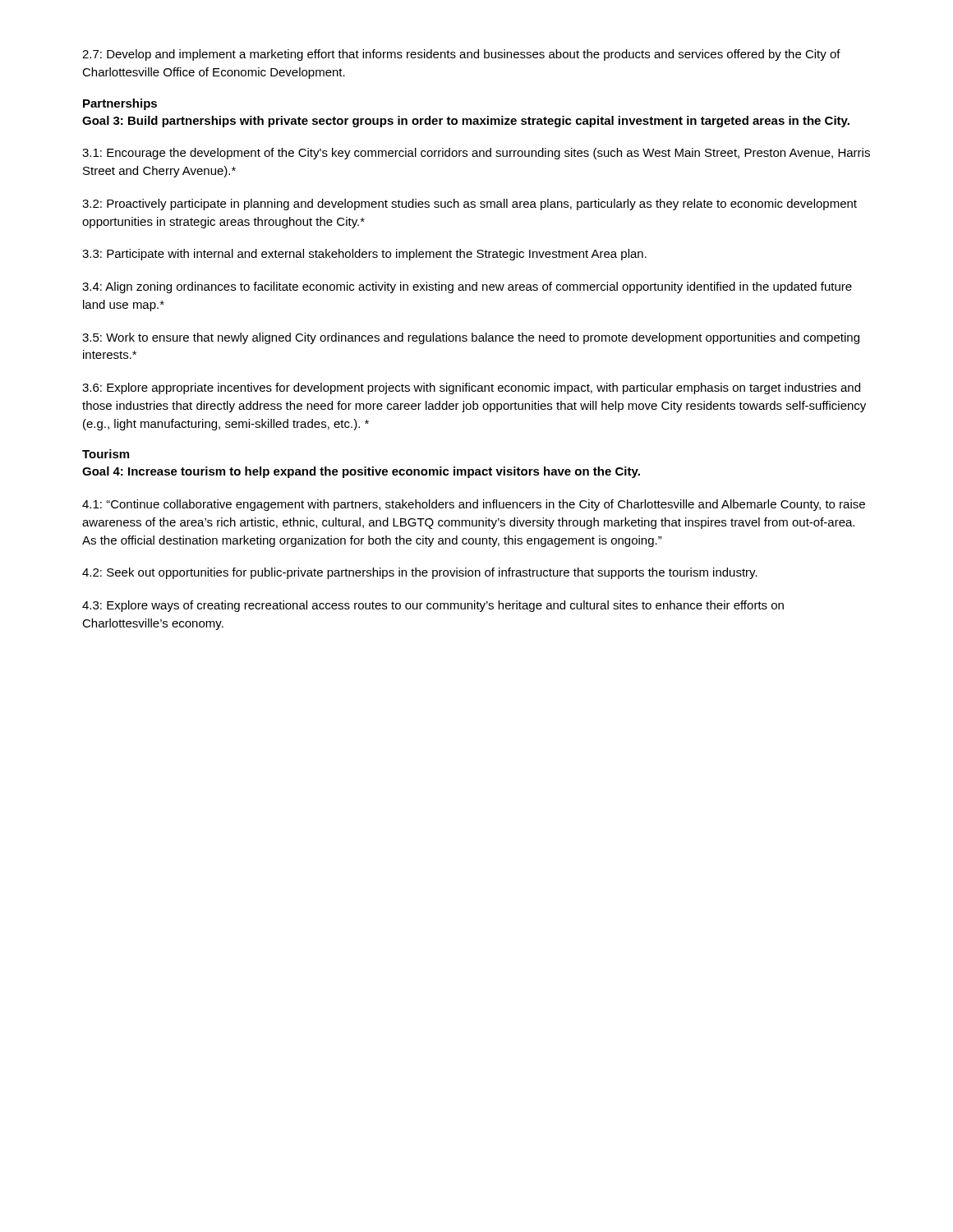The width and height of the screenshot is (953, 1232).
Task: Click on the text block with the text "3: Explore ways of creating"
Action: tap(433, 614)
